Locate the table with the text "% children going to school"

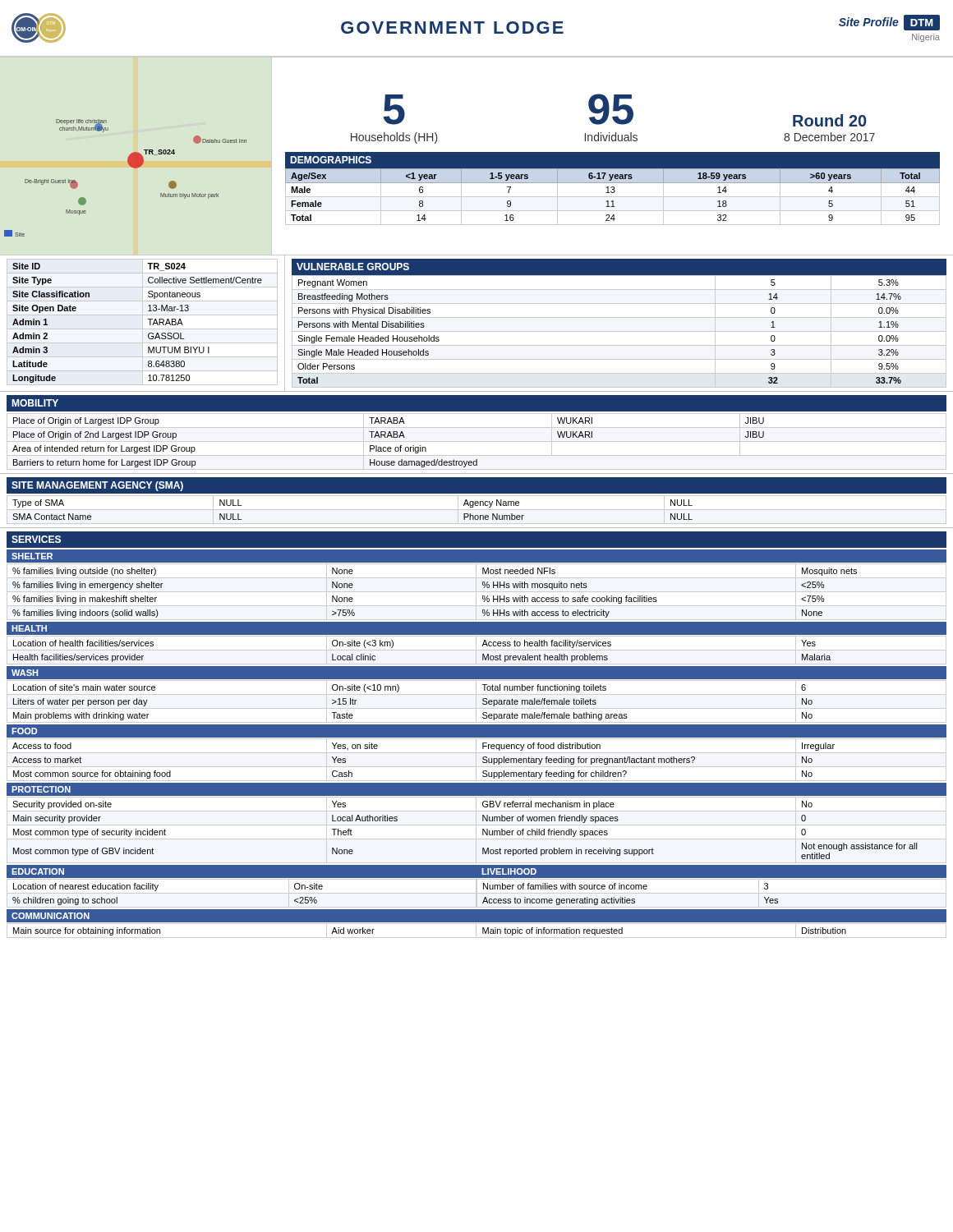coord(242,893)
